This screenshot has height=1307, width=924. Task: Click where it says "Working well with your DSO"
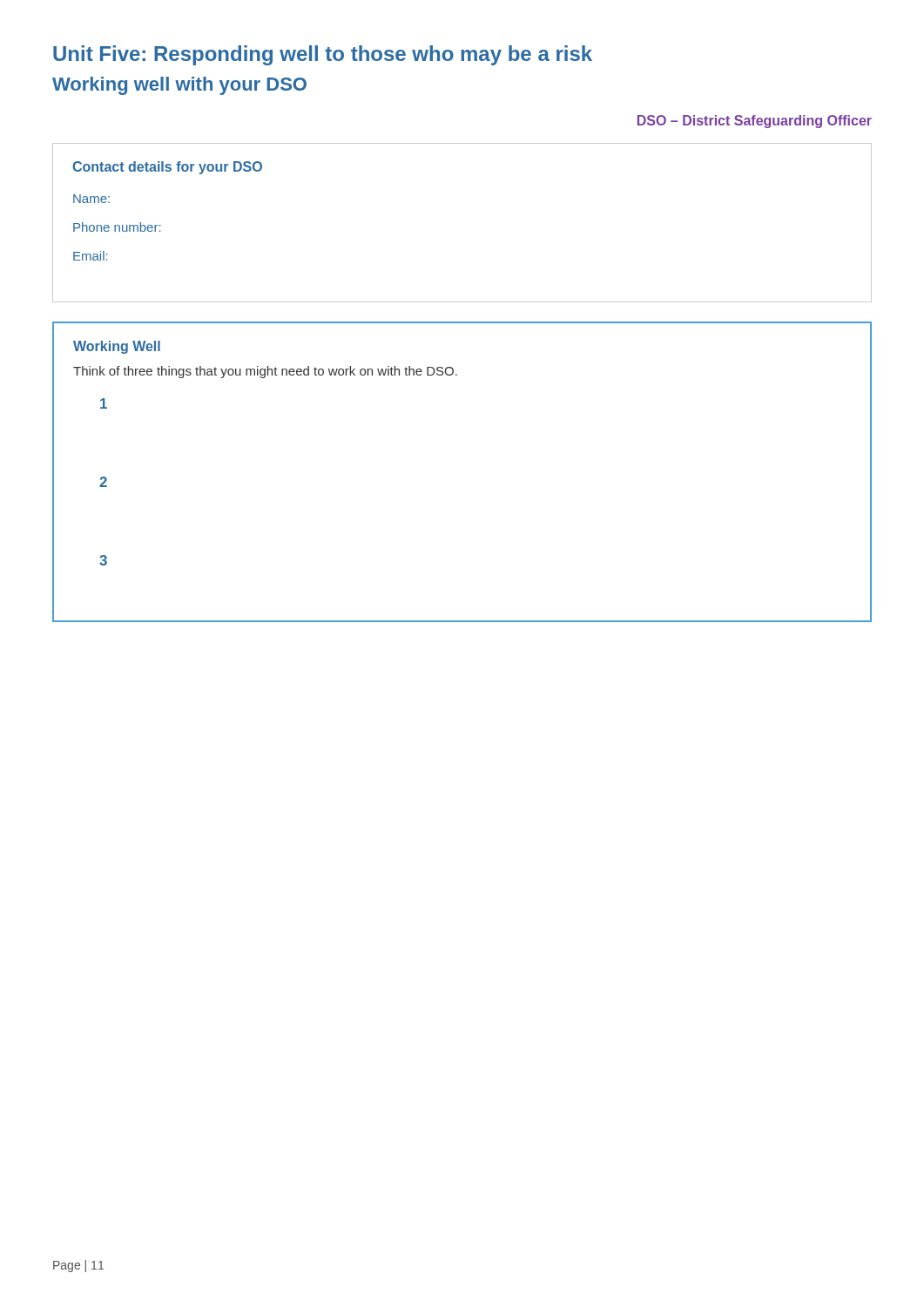[179, 86]
